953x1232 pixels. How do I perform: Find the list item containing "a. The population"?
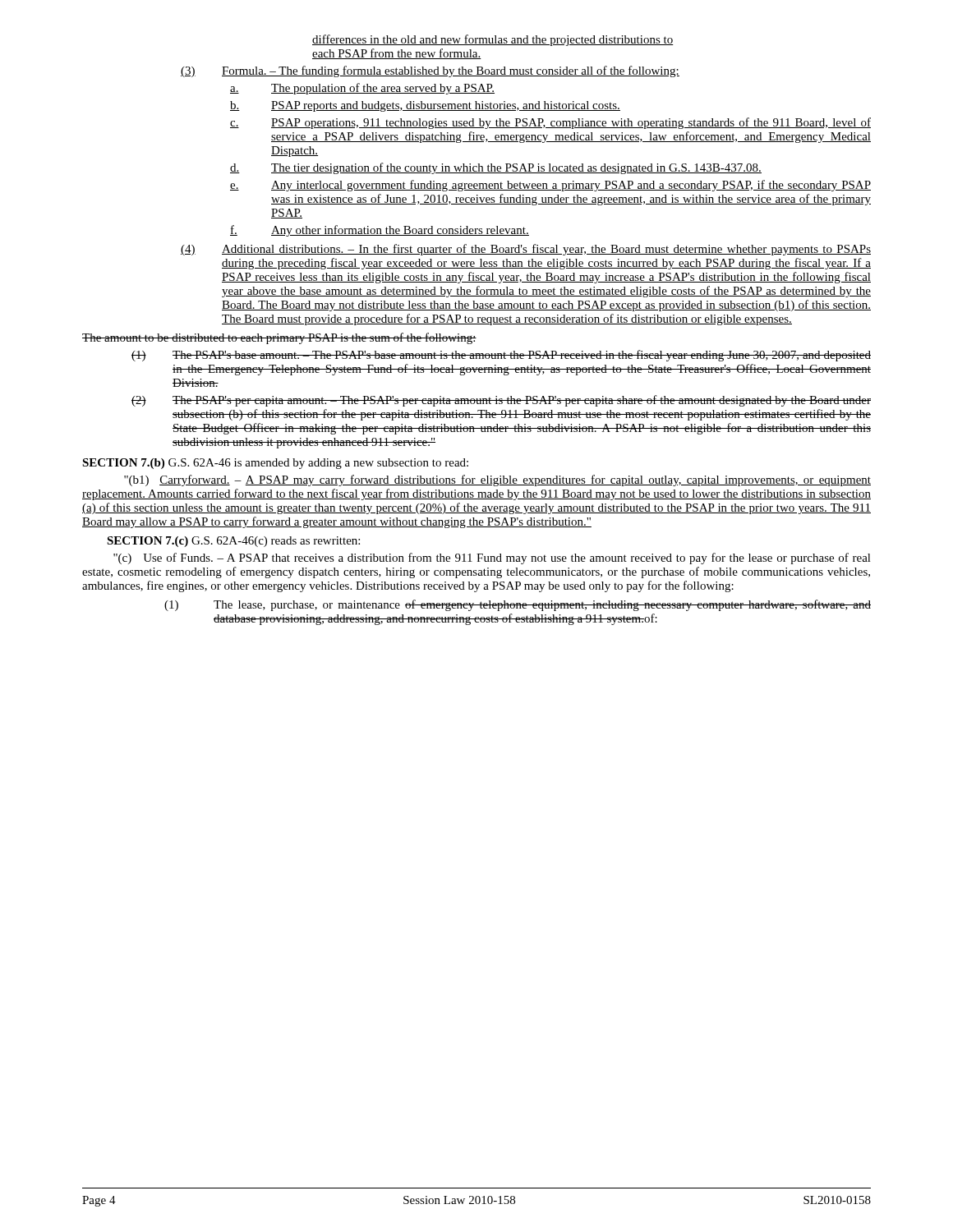[362, 89]
